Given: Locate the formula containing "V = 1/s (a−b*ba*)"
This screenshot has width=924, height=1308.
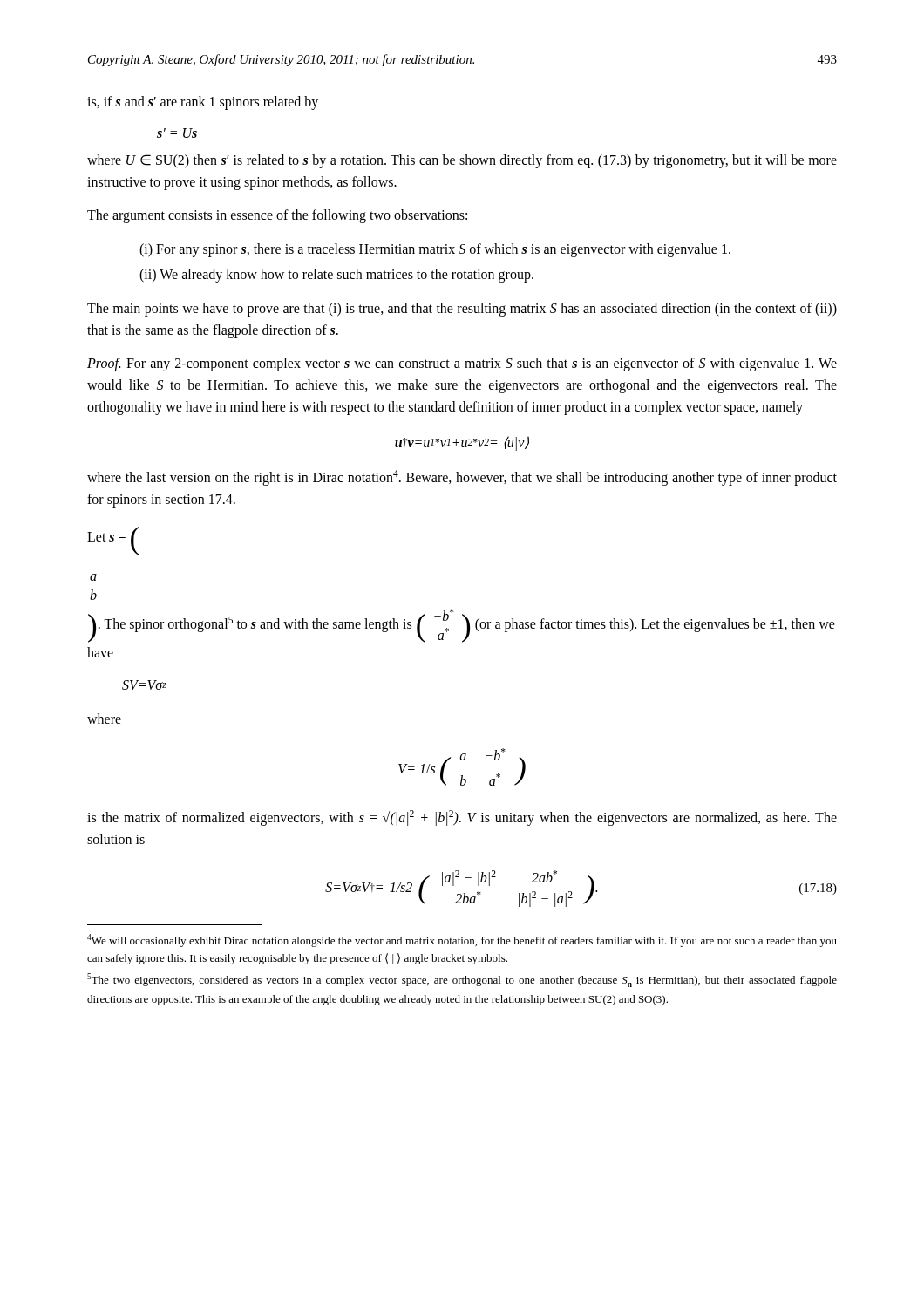Looking at the screenshot, I should pyautogui.click(x=462, y=768).
